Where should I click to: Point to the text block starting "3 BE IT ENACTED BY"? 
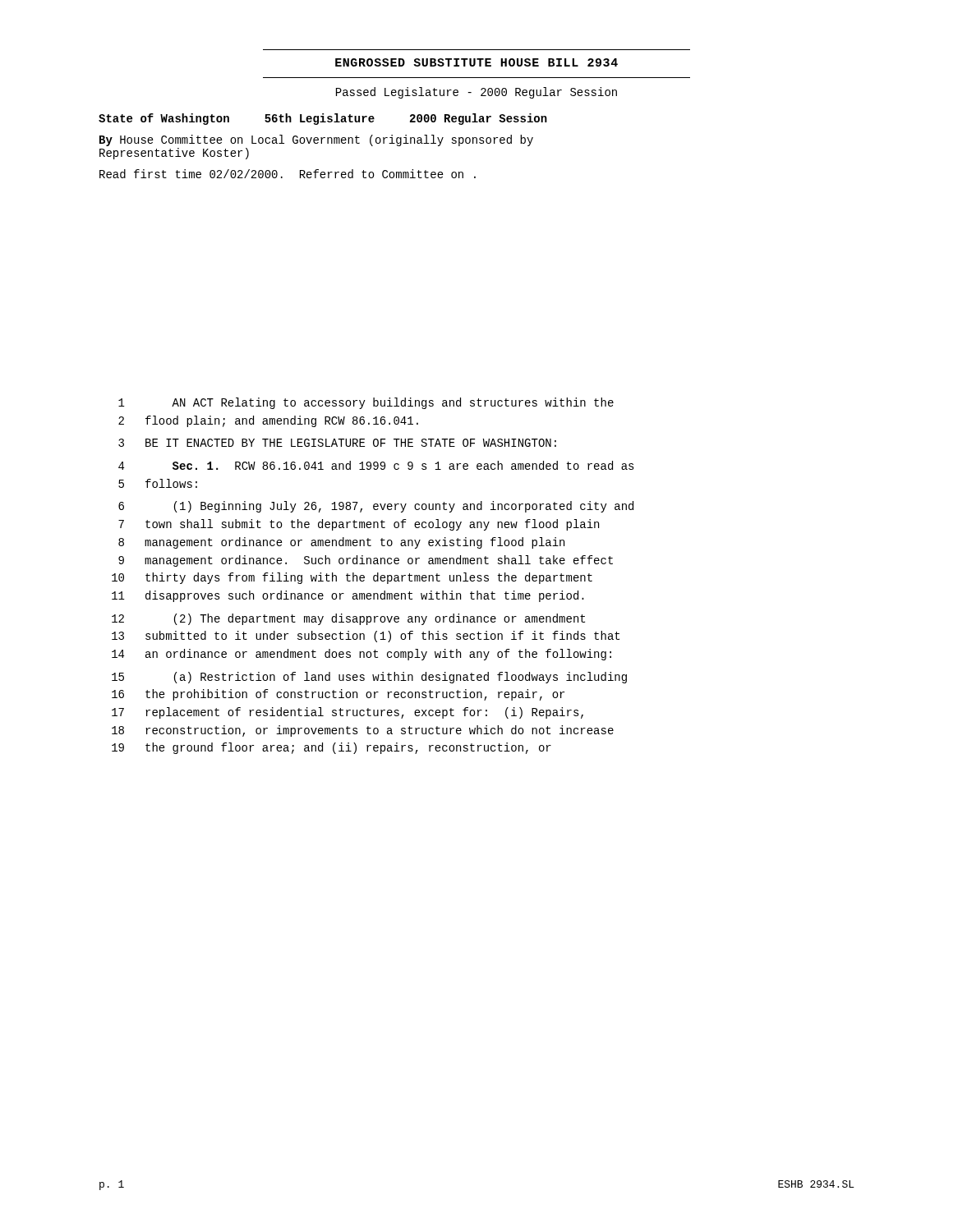point(476,445)
